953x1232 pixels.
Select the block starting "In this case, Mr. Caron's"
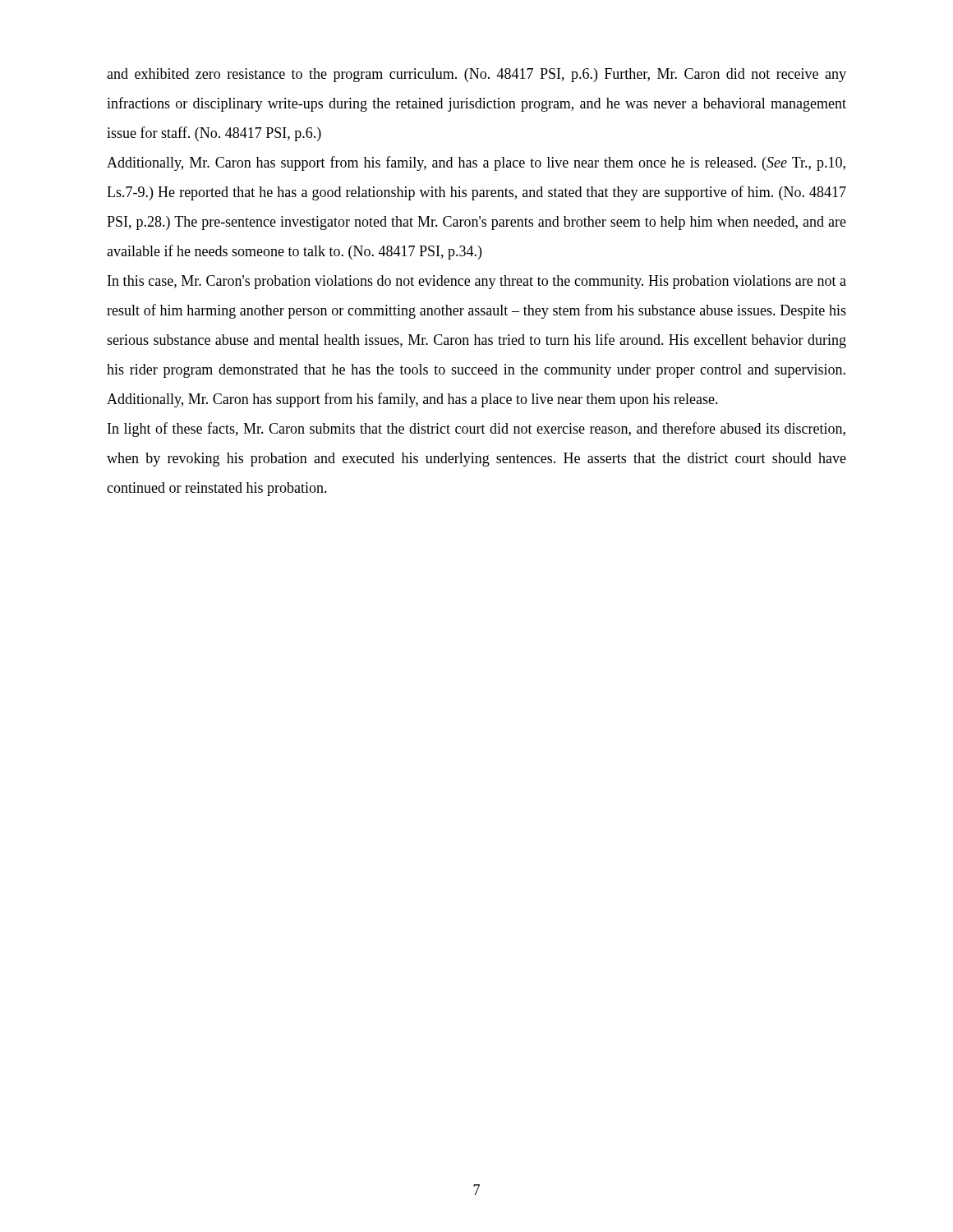click(x=476, y=340)
